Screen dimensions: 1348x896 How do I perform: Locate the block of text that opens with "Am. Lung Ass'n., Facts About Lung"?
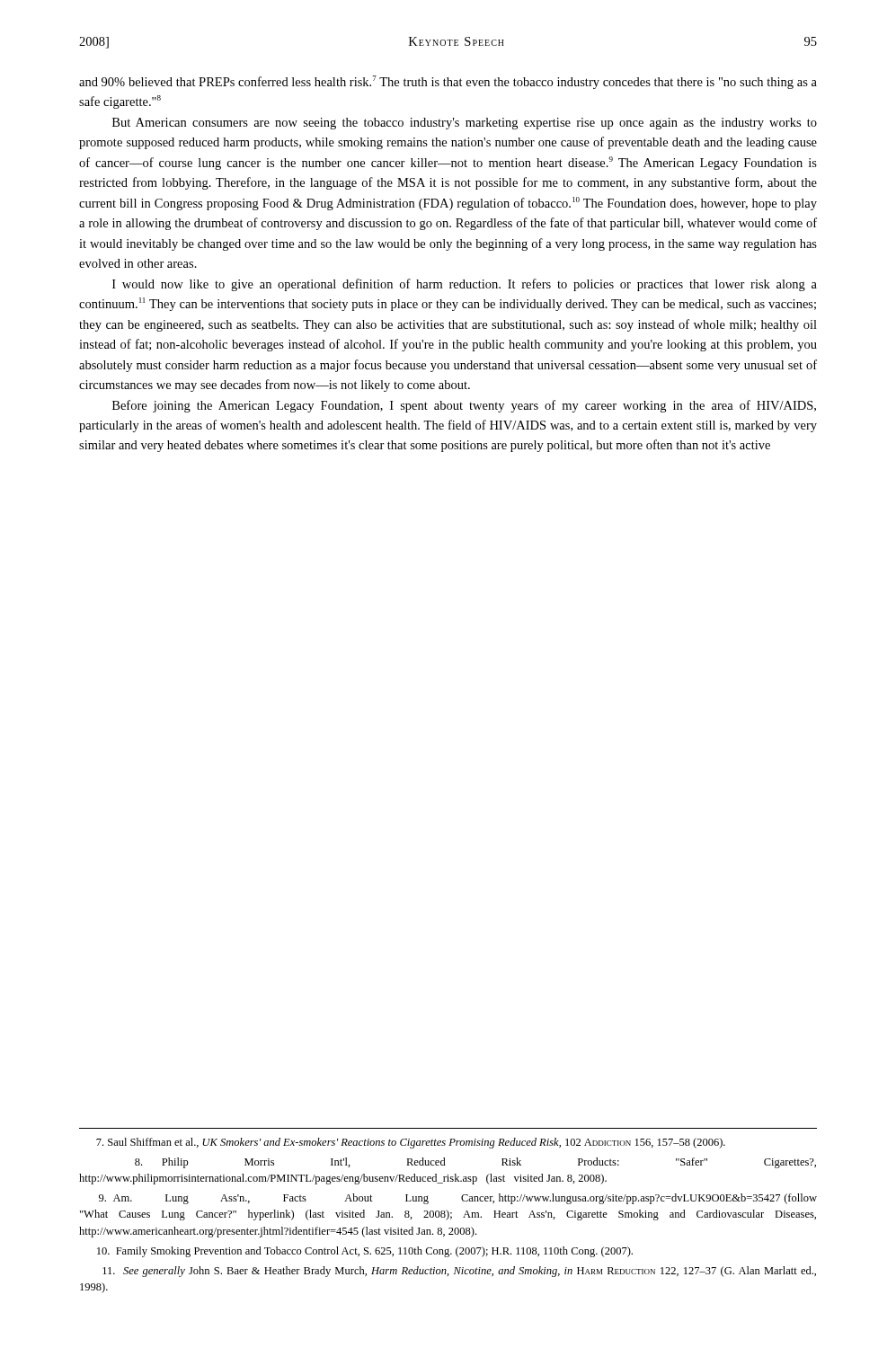pyautogui.click(x=448, y=1214)
